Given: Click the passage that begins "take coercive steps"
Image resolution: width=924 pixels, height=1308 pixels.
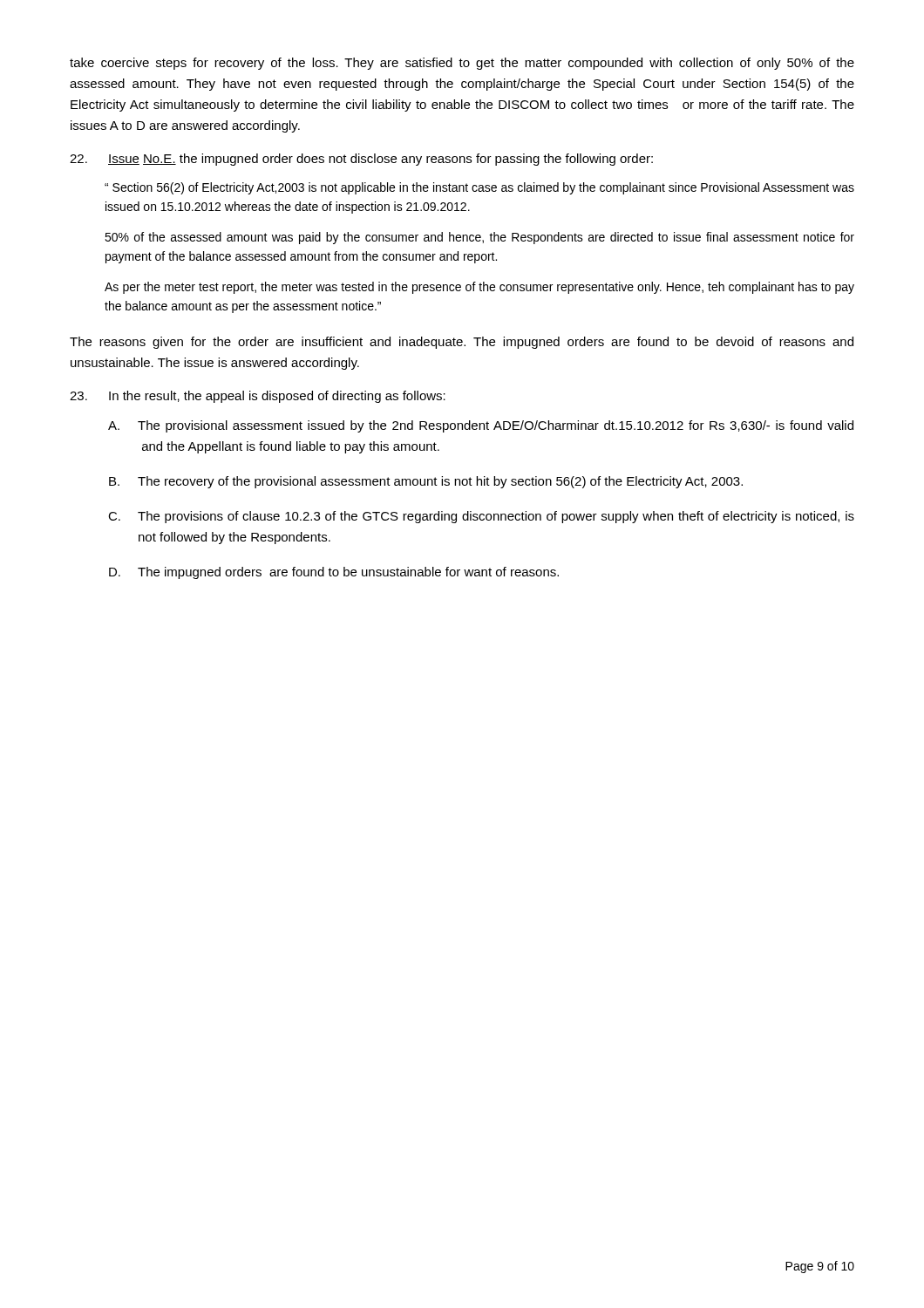Looking at the screenshot, I should [462, 94].
